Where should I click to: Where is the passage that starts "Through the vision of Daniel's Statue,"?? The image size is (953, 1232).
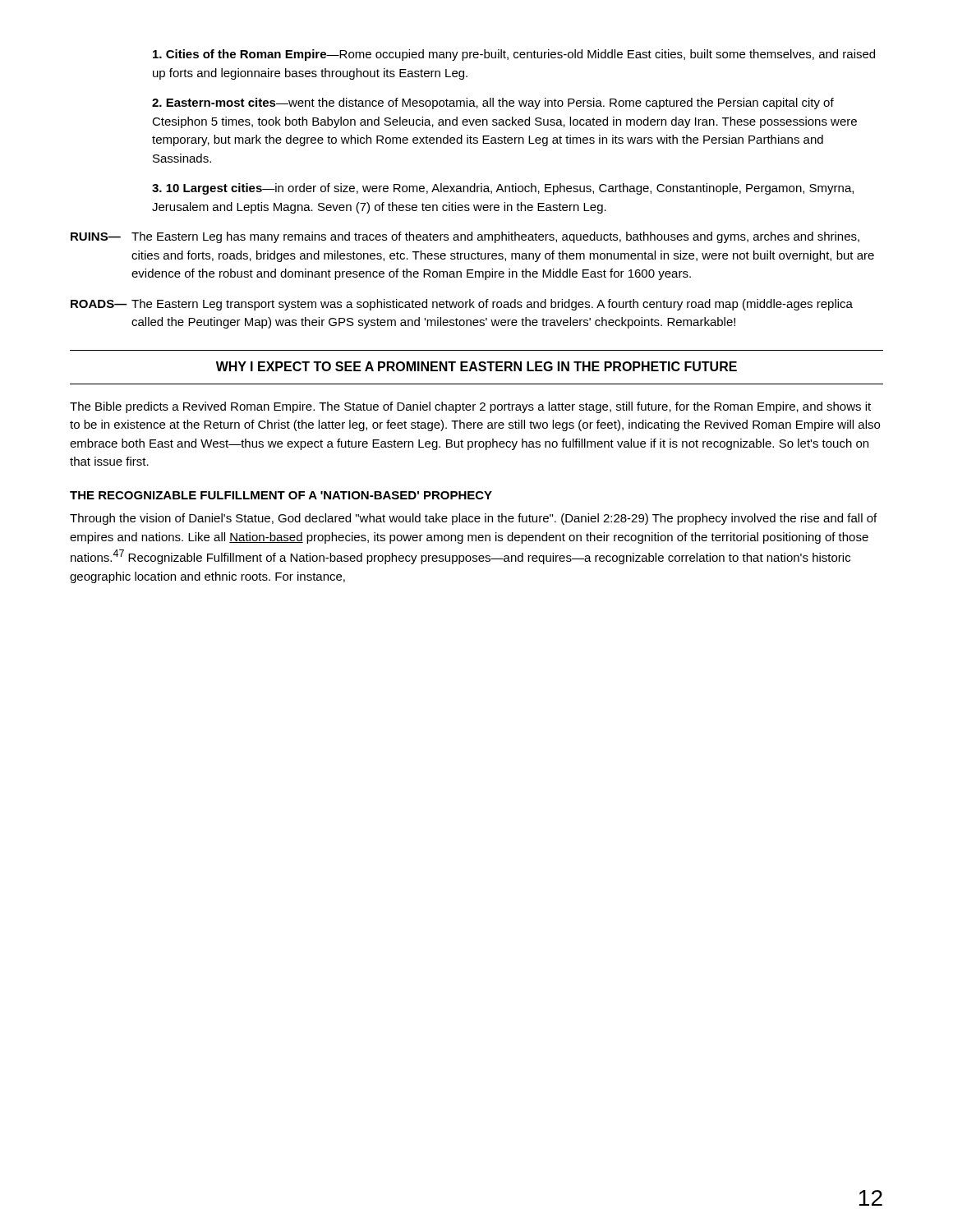pyautogui.click(x=473, y=547)
